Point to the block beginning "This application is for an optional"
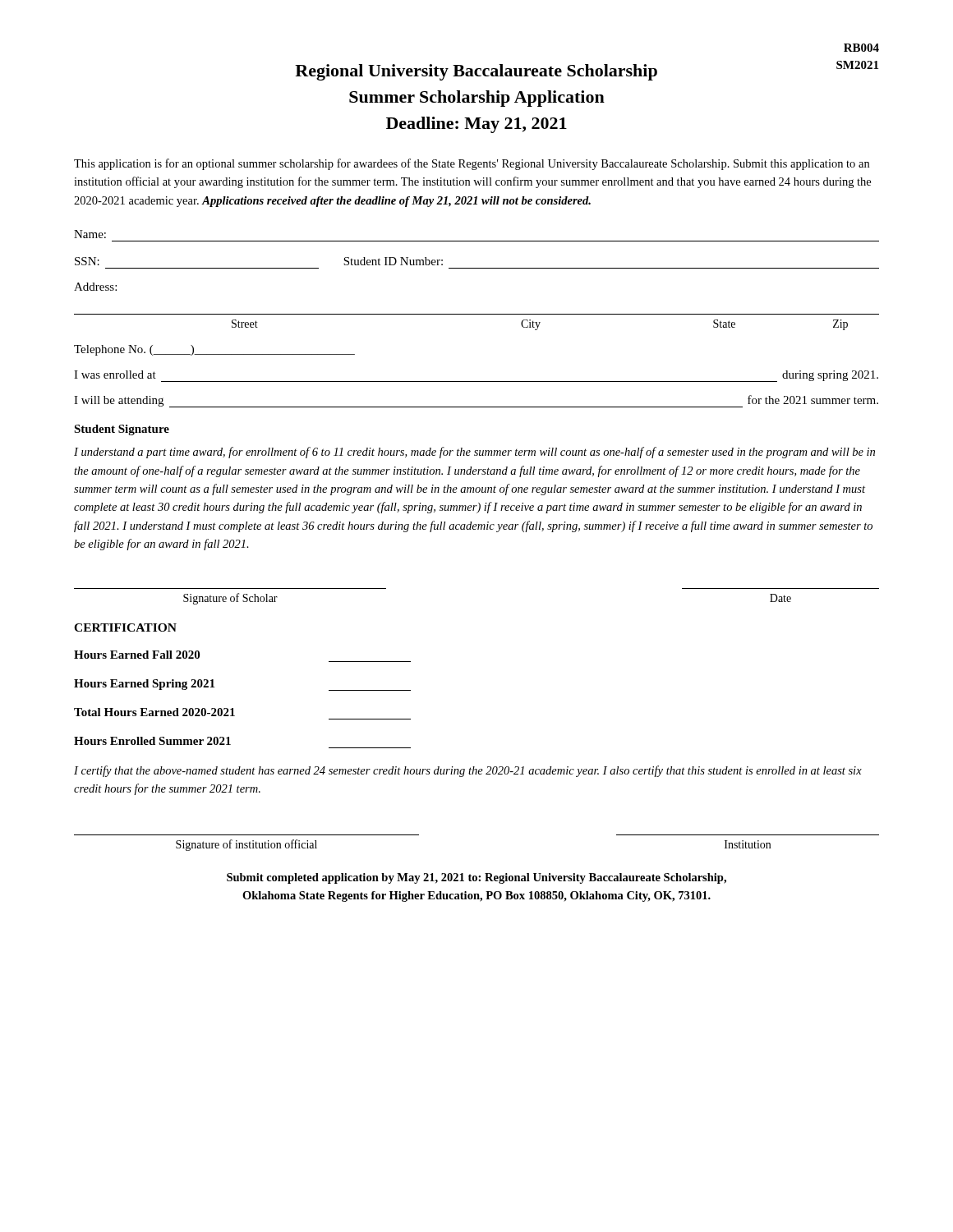The width and height of the screenshot is (953, 1232). point(473,182)
